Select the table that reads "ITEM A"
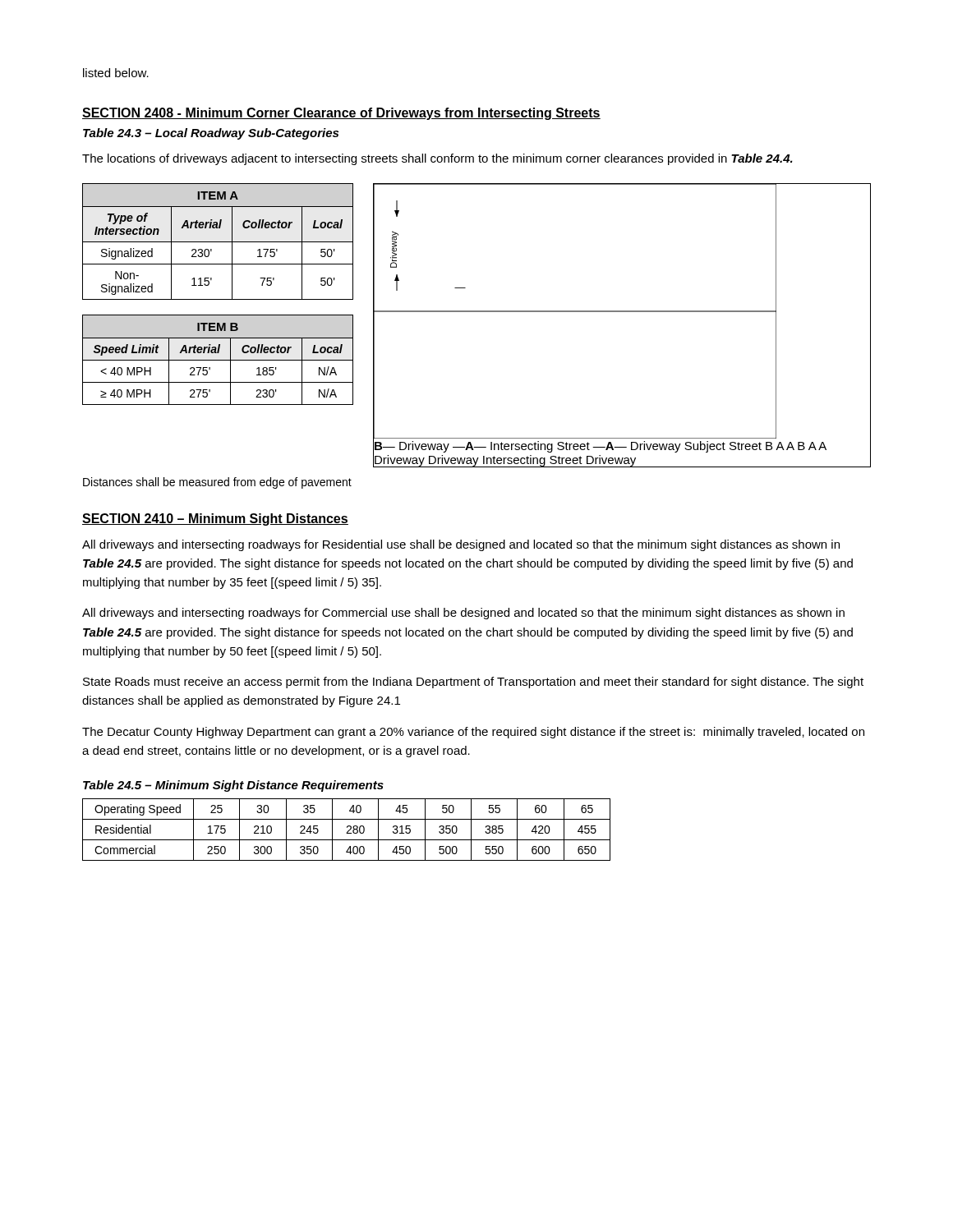Viewport: 953px width, 1232px height. 218,241
